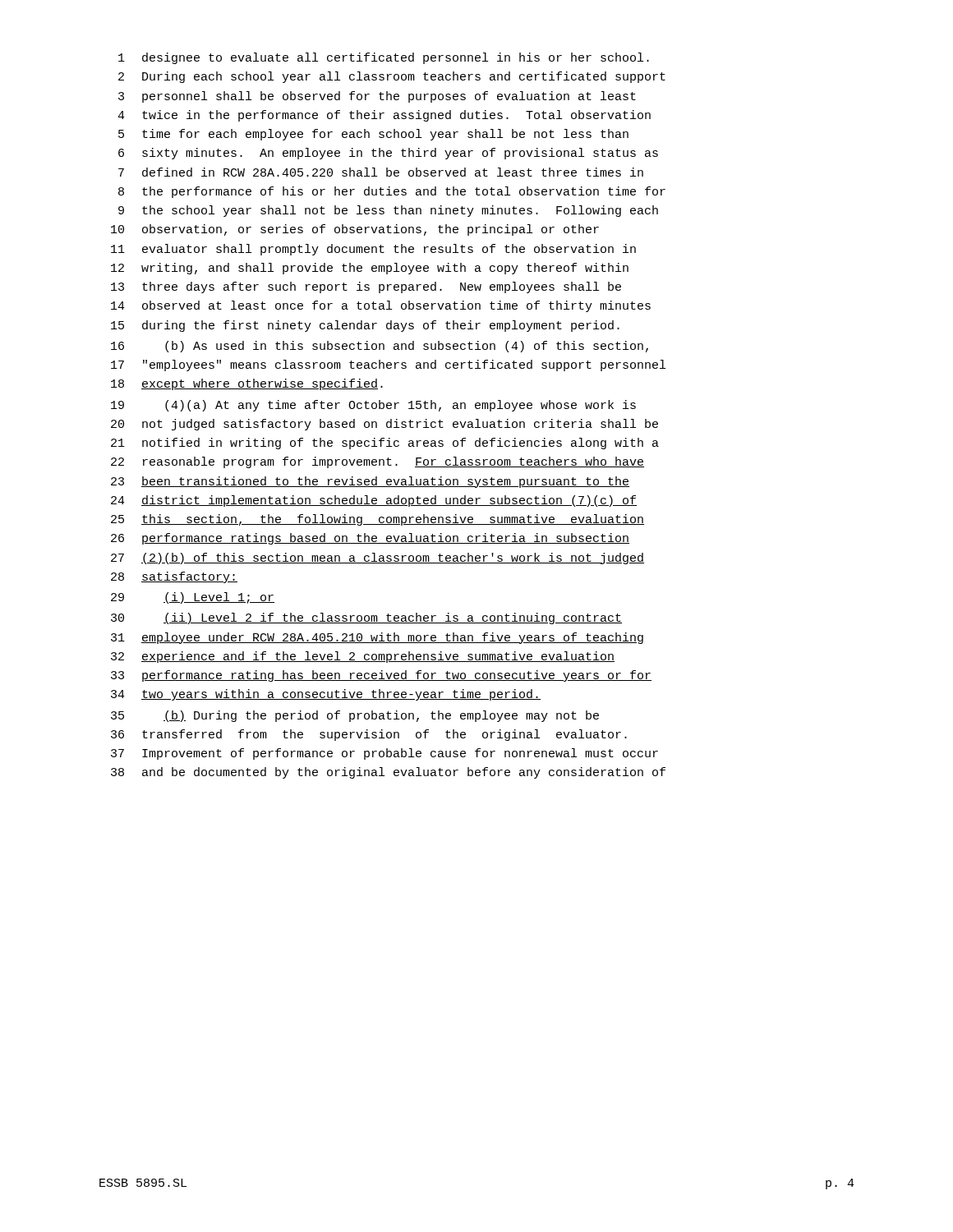Navigate to the block starting "30 (ii) Level 2 if"
This screenshot has width=953, height=1232.
click(x=476, y=657)
